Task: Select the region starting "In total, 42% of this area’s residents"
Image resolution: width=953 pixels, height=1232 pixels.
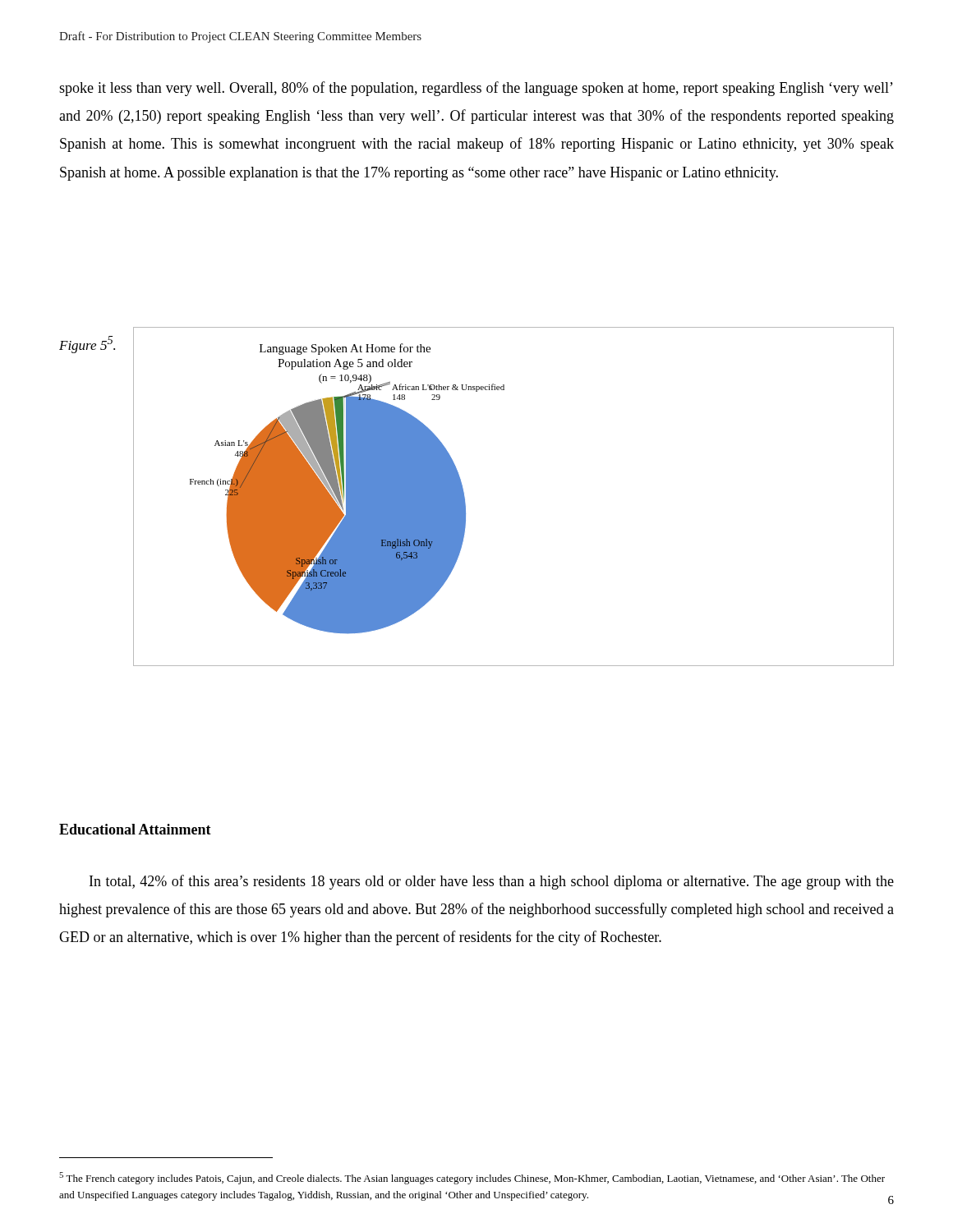Action: (476, 909)
